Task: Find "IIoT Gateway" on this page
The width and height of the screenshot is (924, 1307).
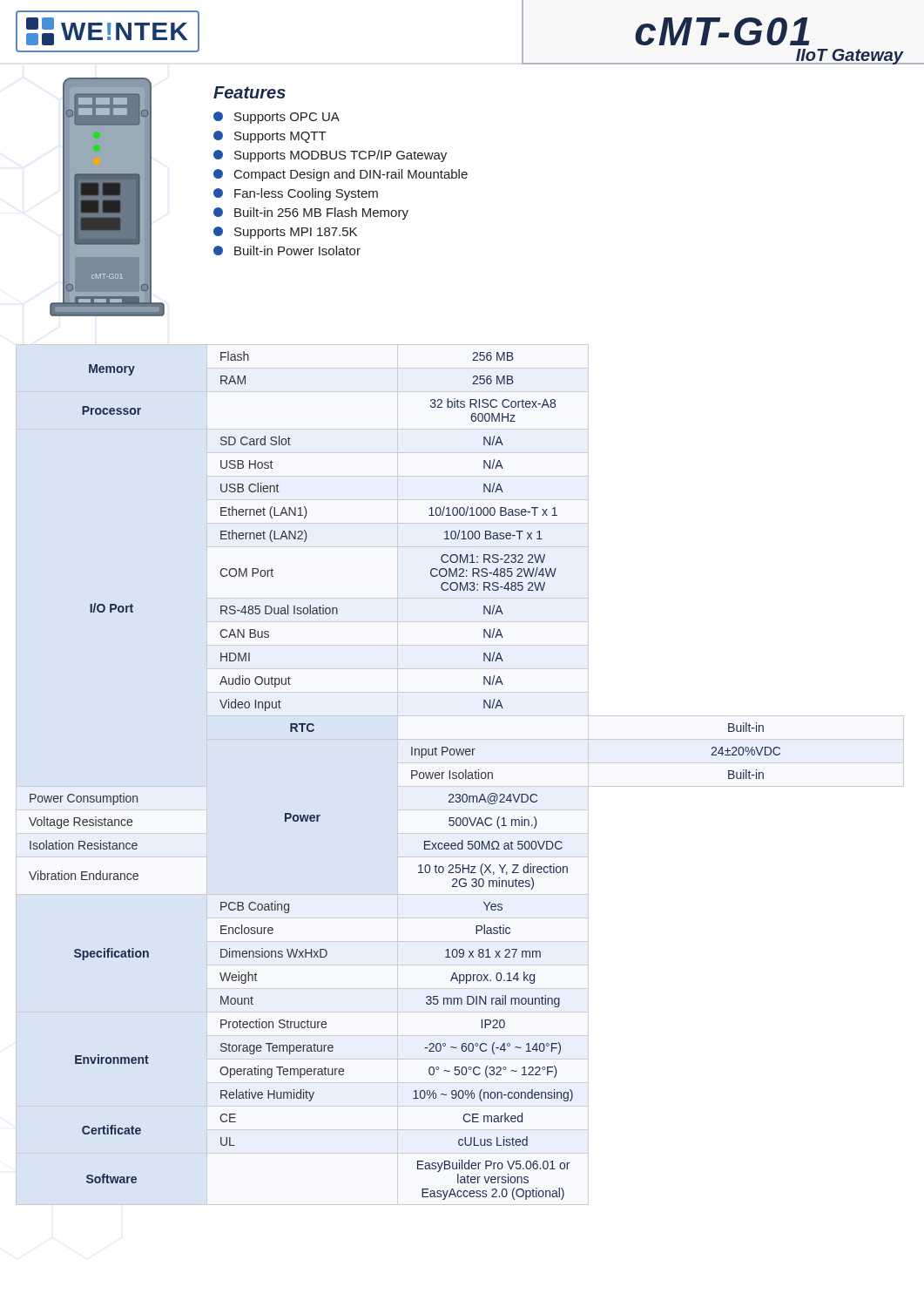Action: point(849,55)
